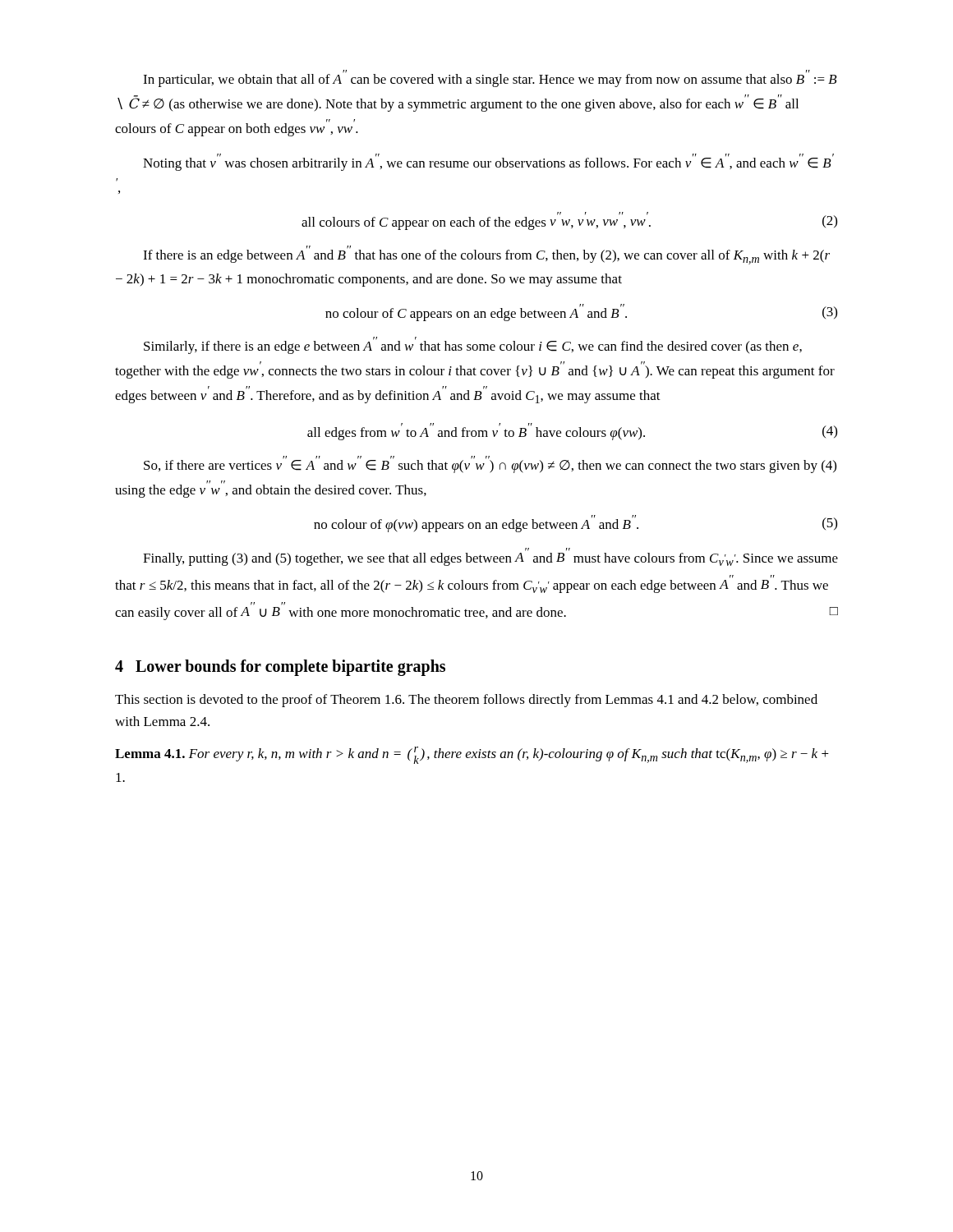
Task: Find the block on this page that starts "Finally, putting (3) and"
Action: point(476,584)
